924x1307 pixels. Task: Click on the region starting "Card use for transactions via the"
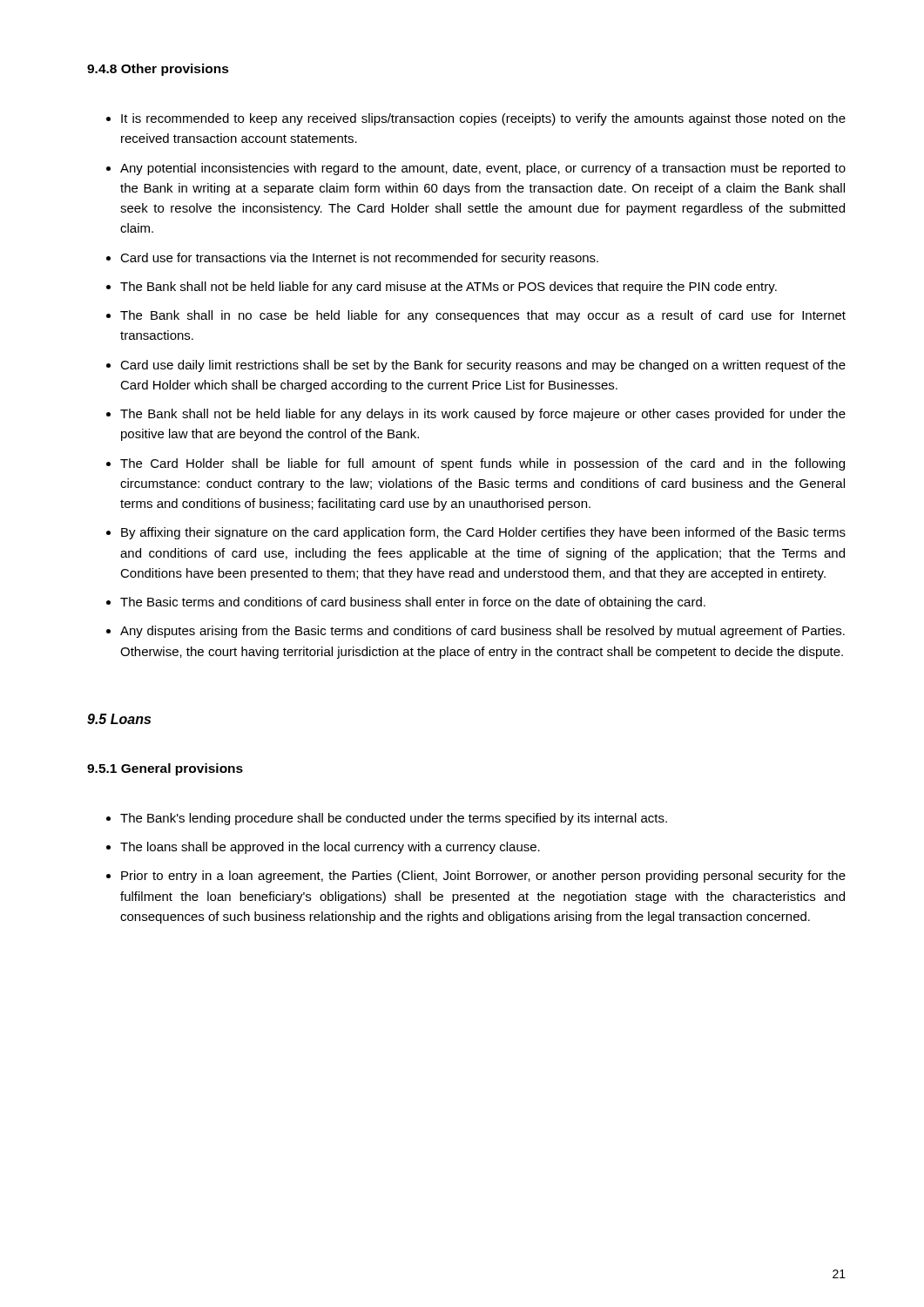tap(360, 257)
